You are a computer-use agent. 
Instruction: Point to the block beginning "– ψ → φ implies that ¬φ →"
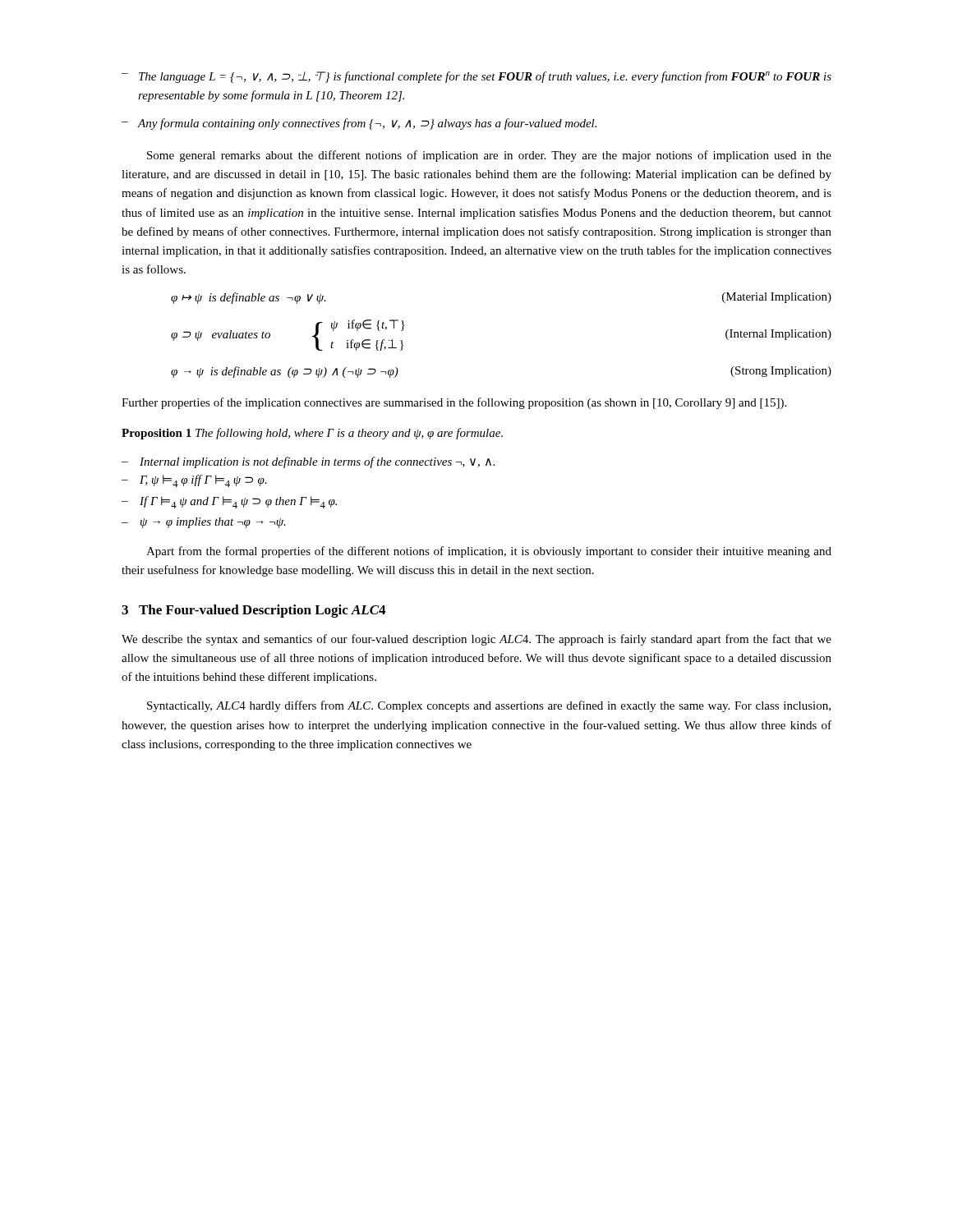tap(204, 522)
